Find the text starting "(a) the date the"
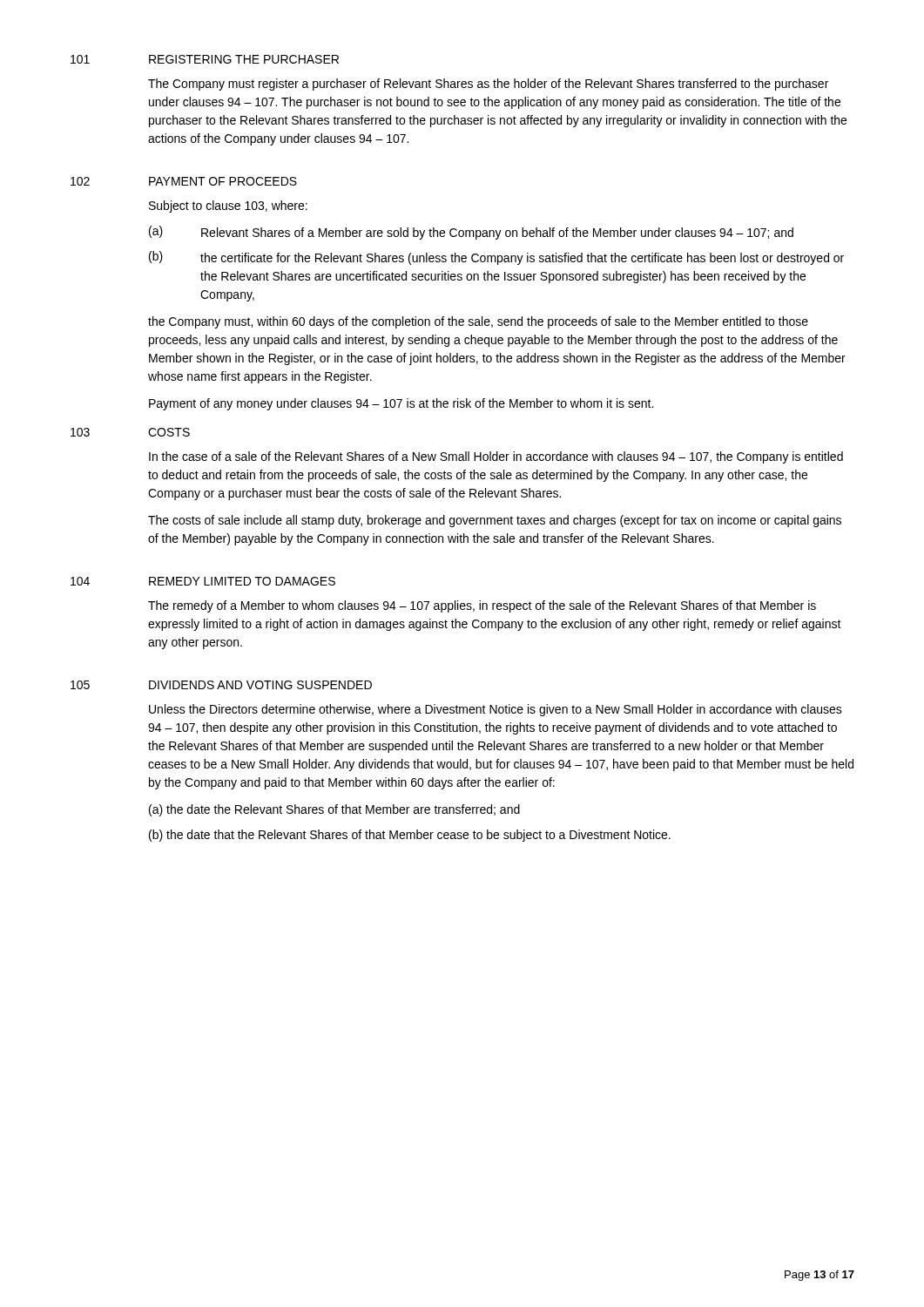Screen dimensions: 1307x924 click(334, 809)
